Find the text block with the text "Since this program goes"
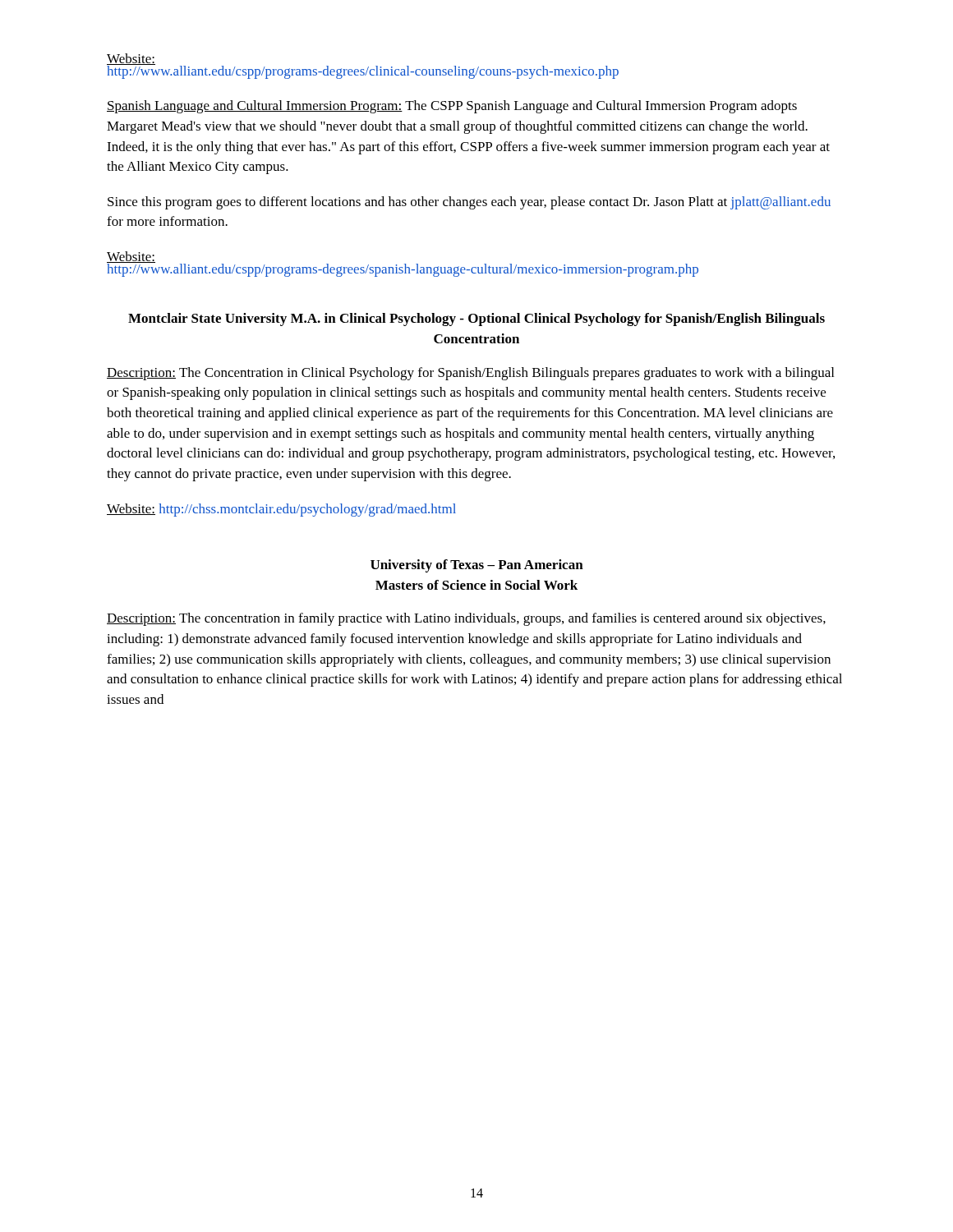The image size is (953, 1232). (469, 212)
